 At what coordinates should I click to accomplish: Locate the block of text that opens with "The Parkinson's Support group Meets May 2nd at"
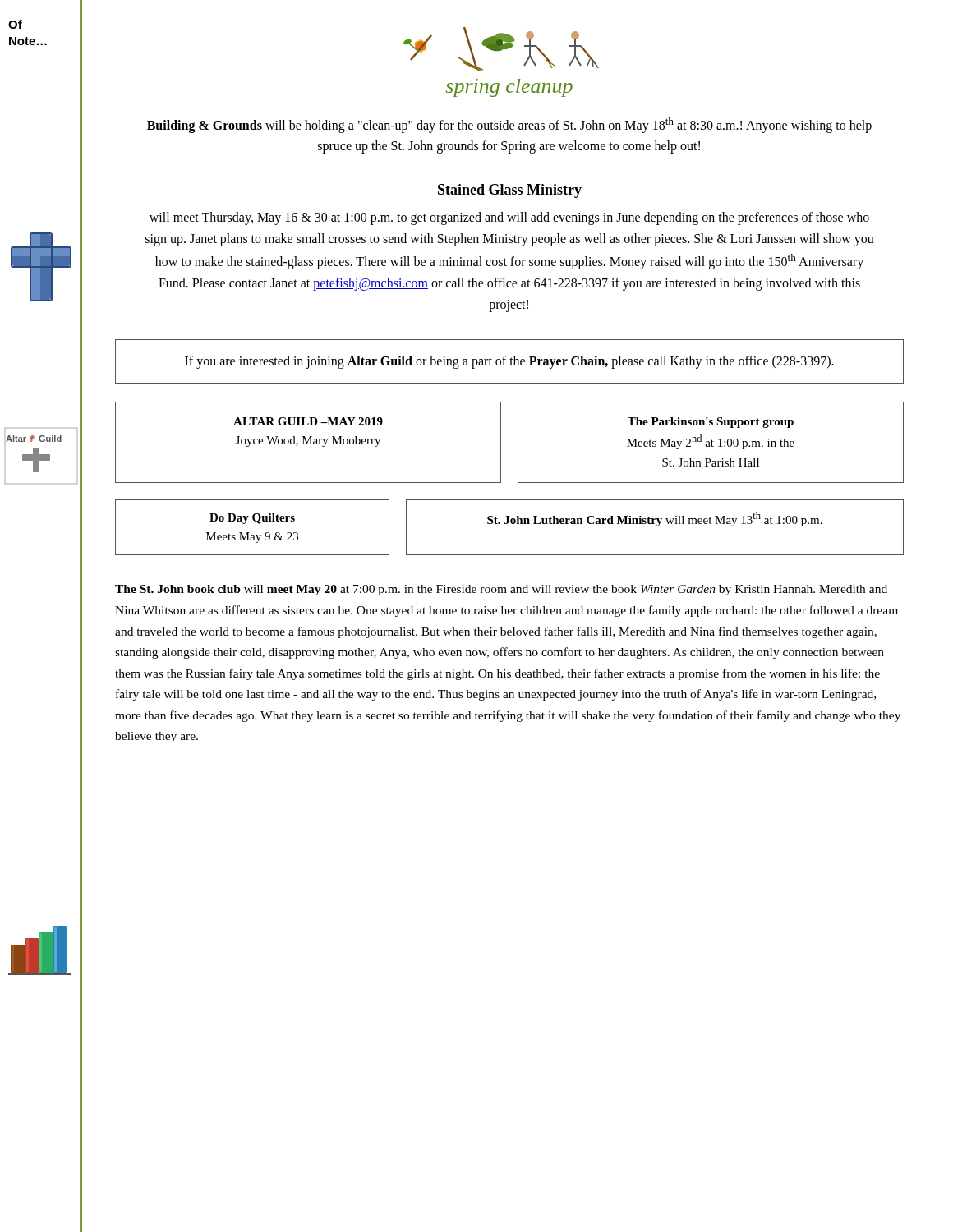pyautogui.click(x=711, y=442)
